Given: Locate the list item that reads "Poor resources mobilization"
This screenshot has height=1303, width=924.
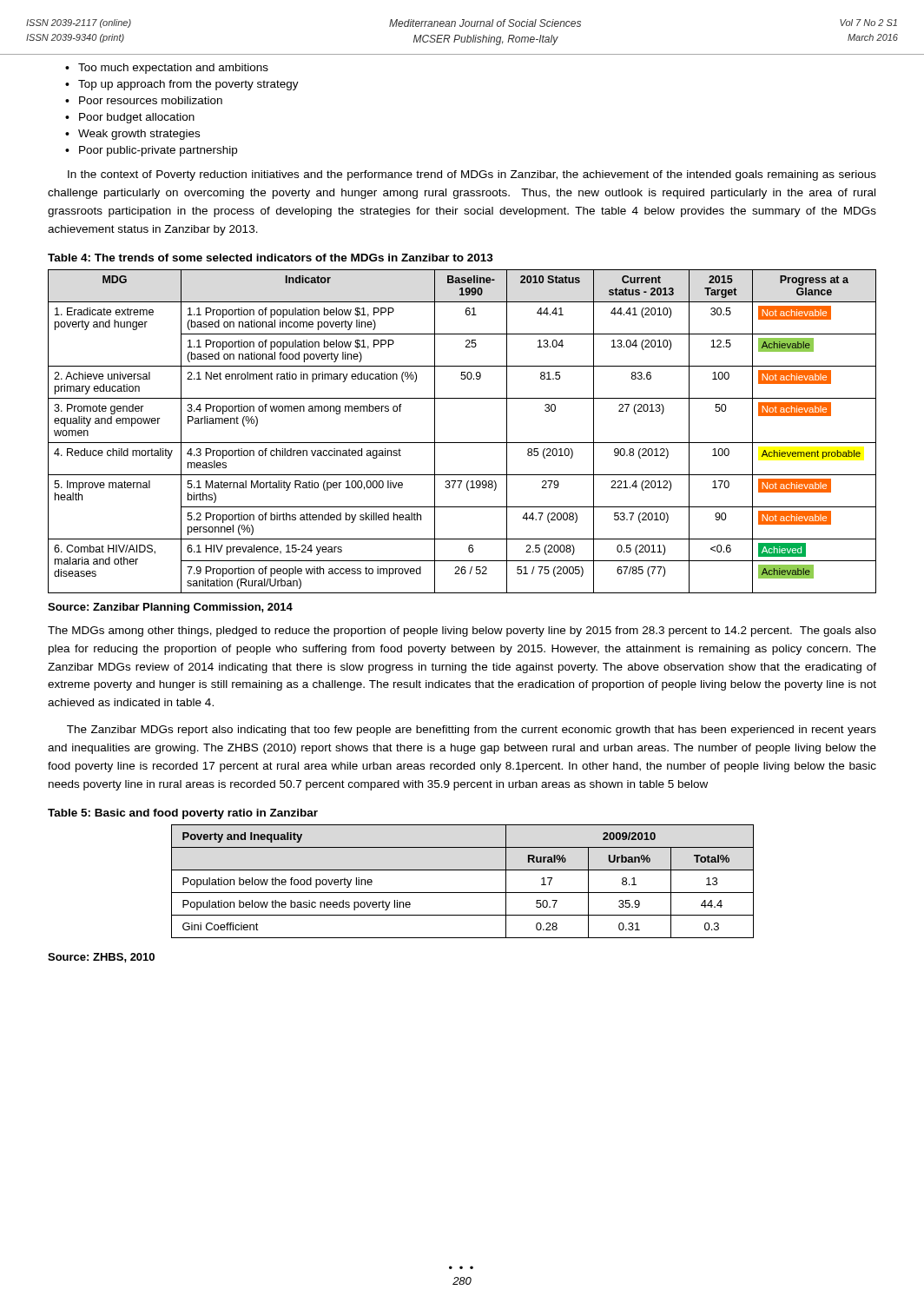Looking at the screenshot, I should (150, 100).
